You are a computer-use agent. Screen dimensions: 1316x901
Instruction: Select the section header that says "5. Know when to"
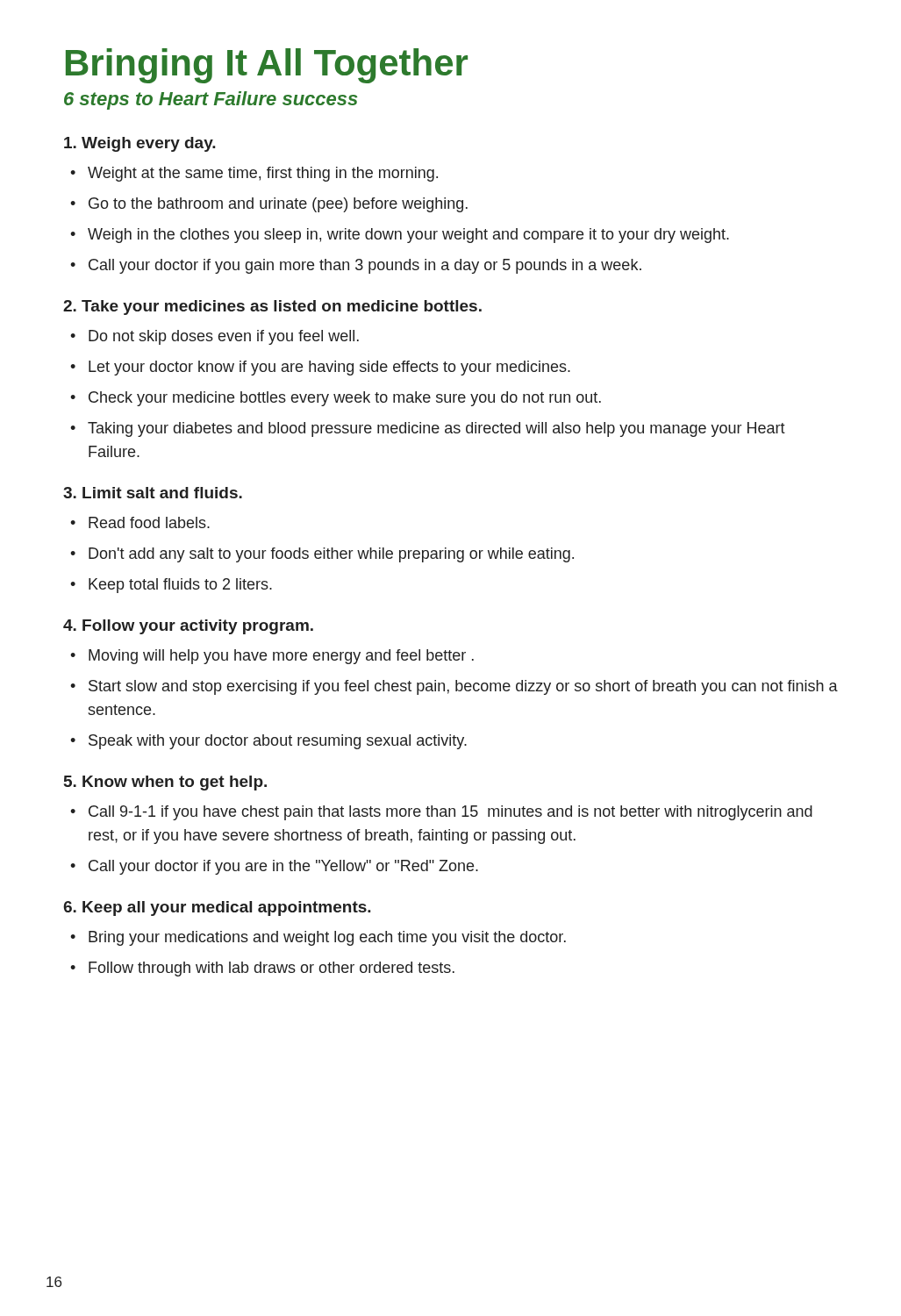click(x=165, y=783)
